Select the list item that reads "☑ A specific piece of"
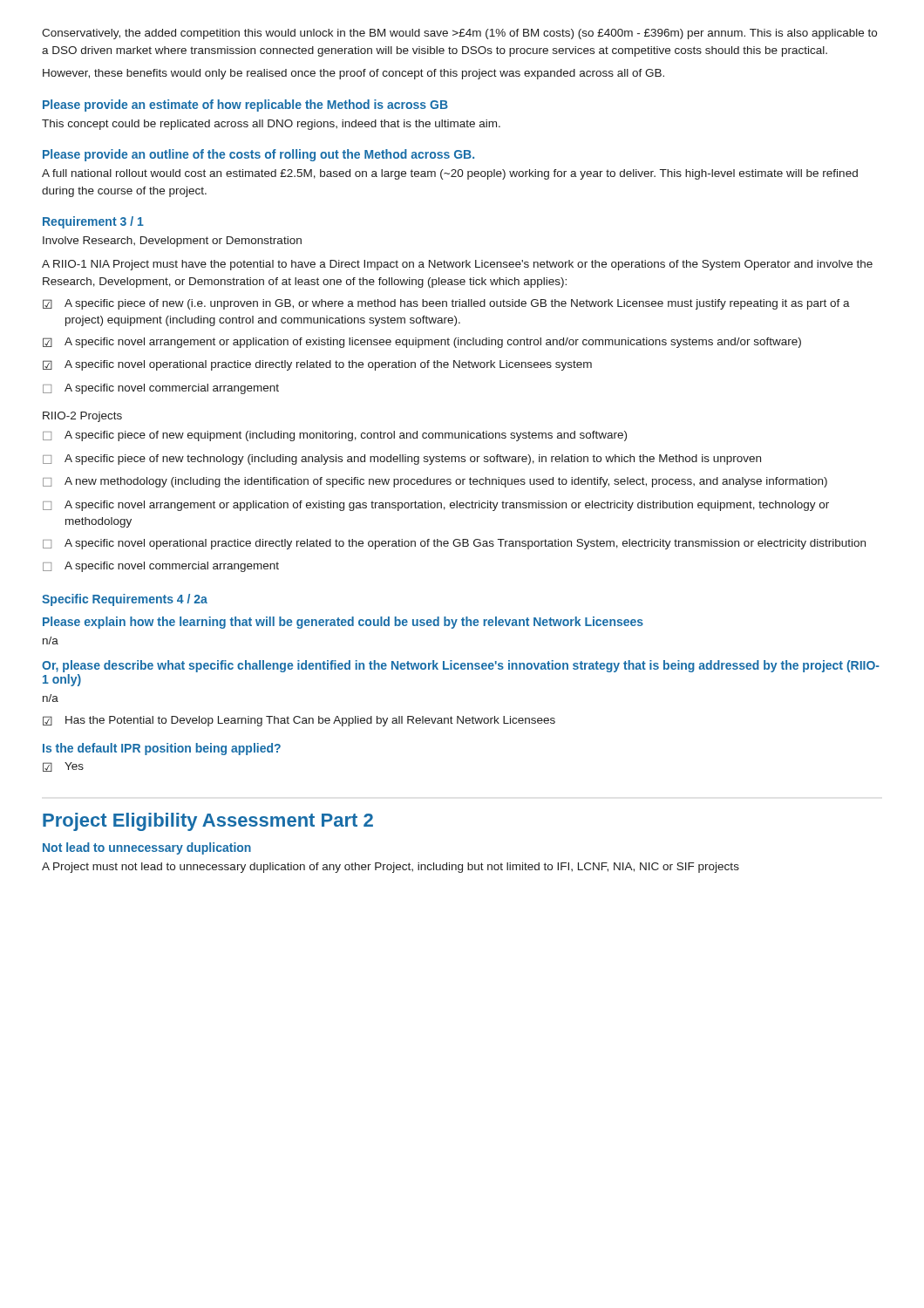 (x=462, y=312)
